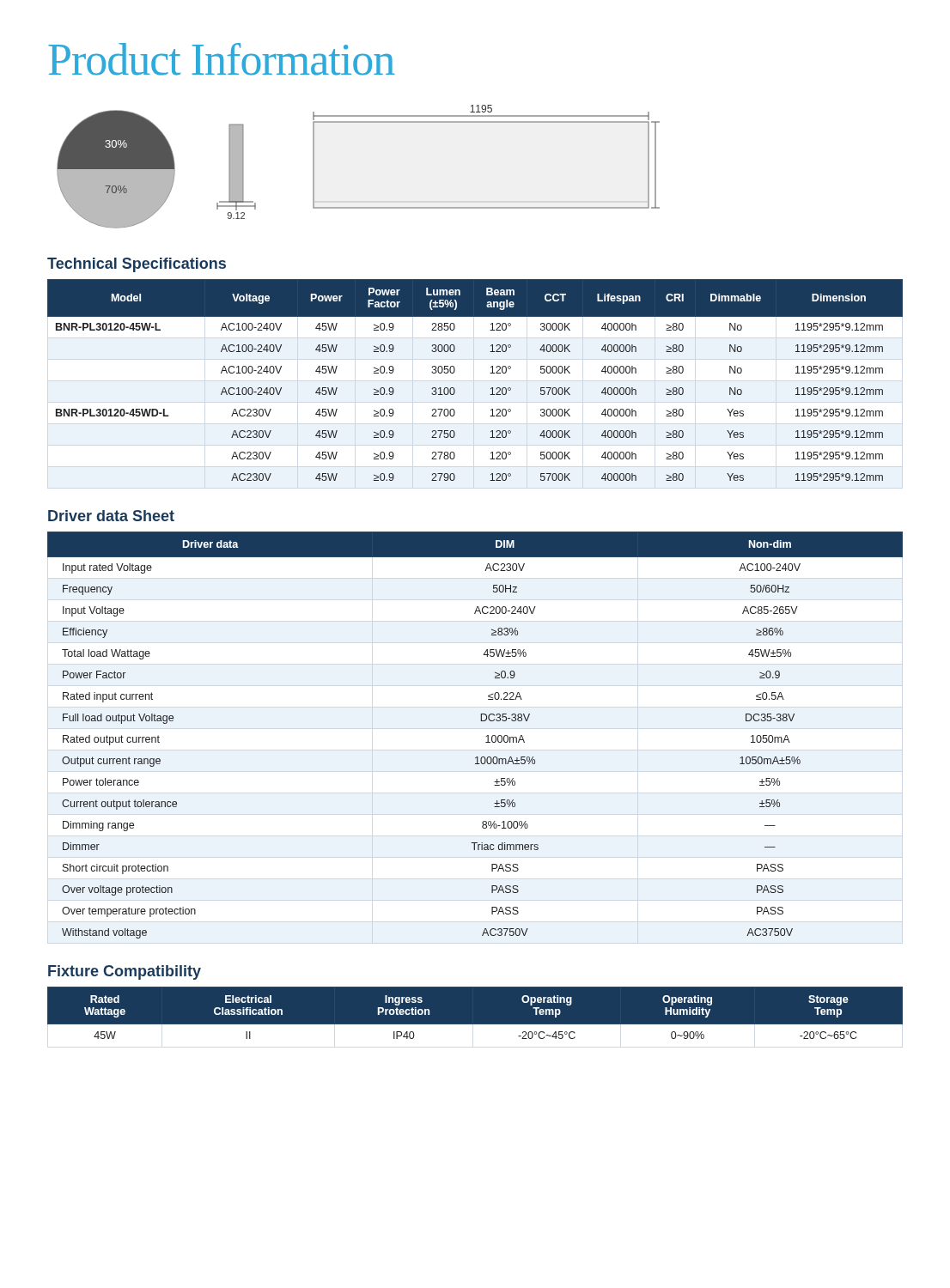Where does it say "Product Information"?
Viewport: 950px width, 1288px height.
click(222, 59)
